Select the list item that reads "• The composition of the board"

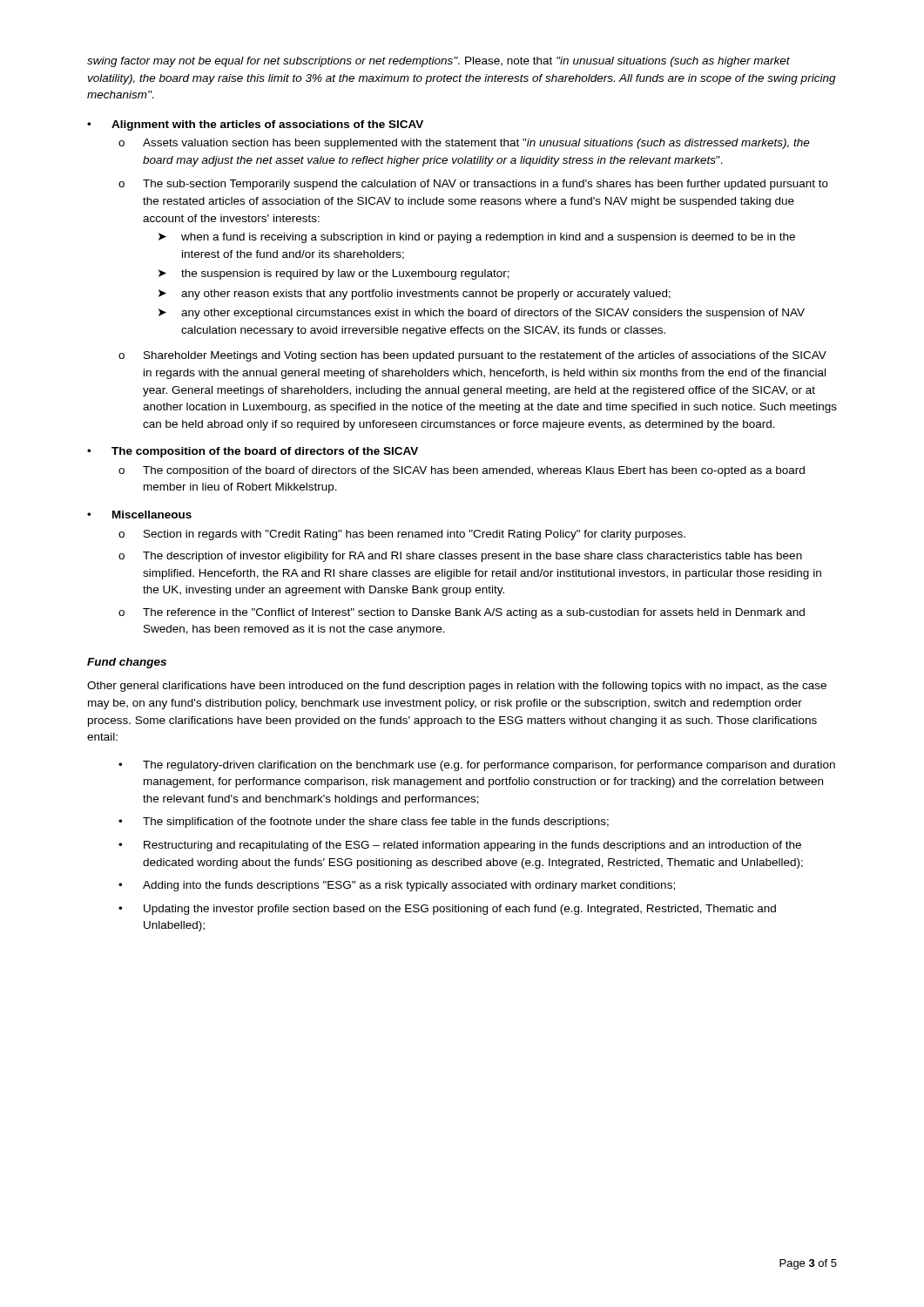253,452
